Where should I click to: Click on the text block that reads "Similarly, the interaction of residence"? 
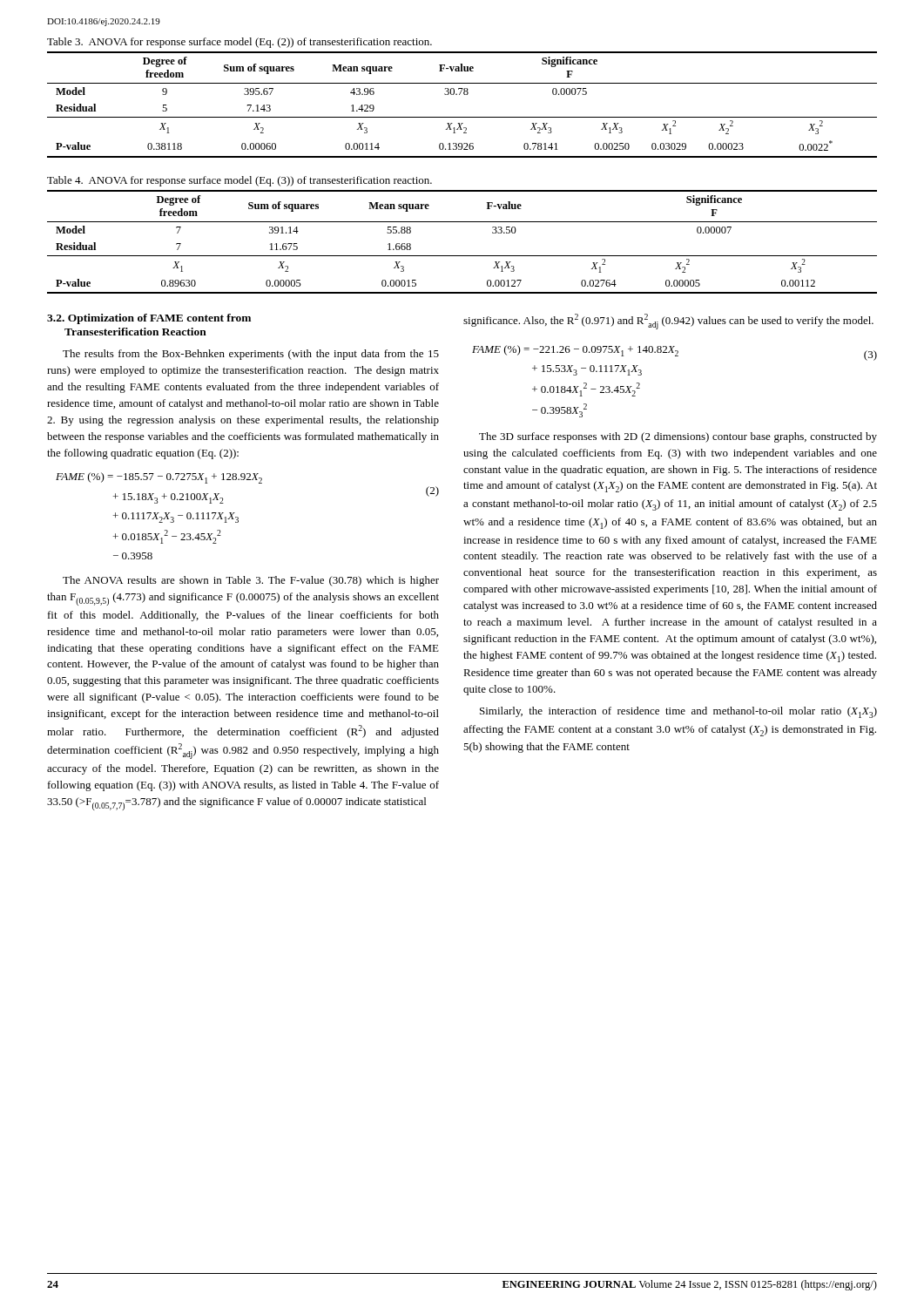pos(670,729)
